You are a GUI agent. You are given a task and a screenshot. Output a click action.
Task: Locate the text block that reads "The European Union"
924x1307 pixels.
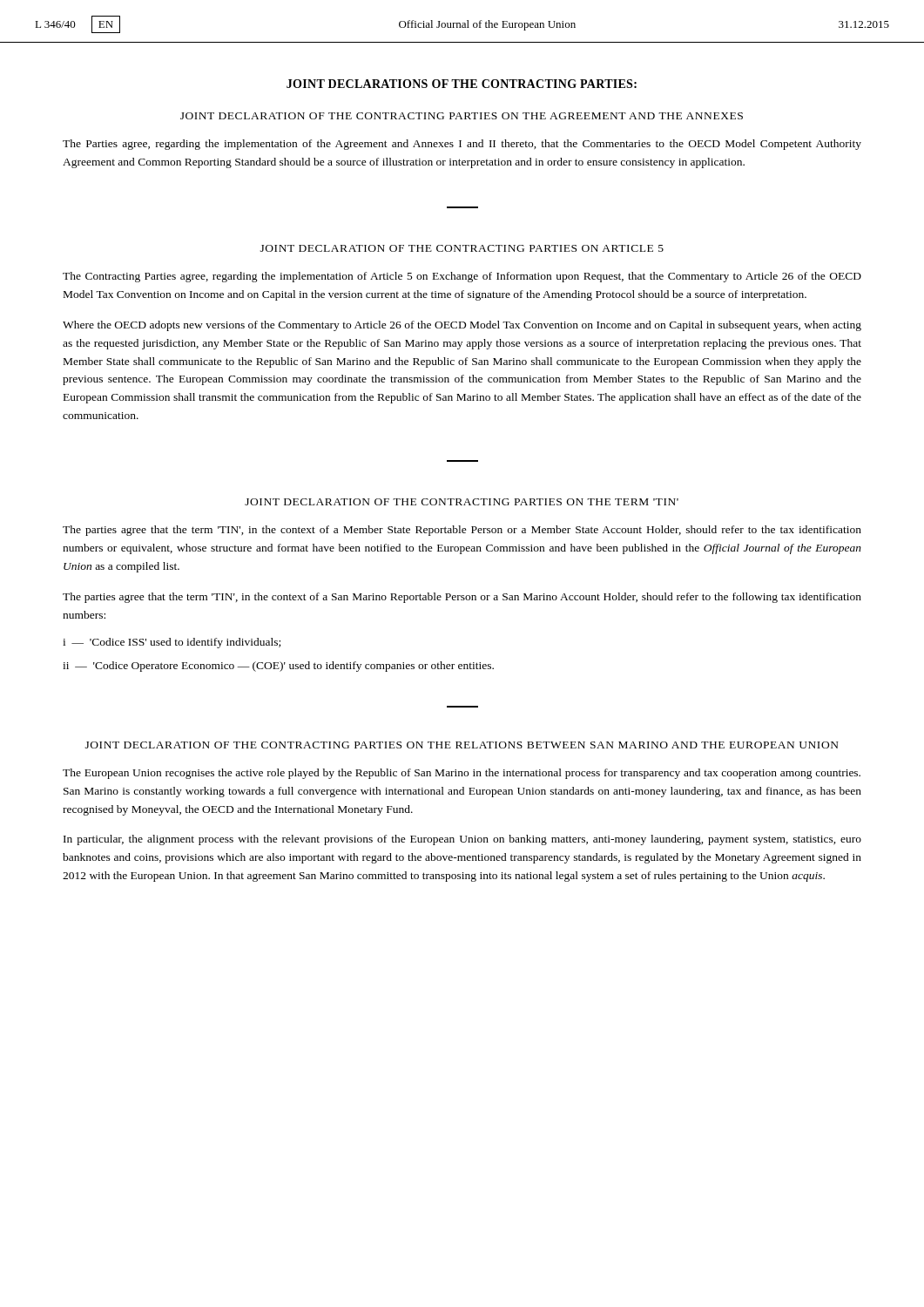pos(462,790)
